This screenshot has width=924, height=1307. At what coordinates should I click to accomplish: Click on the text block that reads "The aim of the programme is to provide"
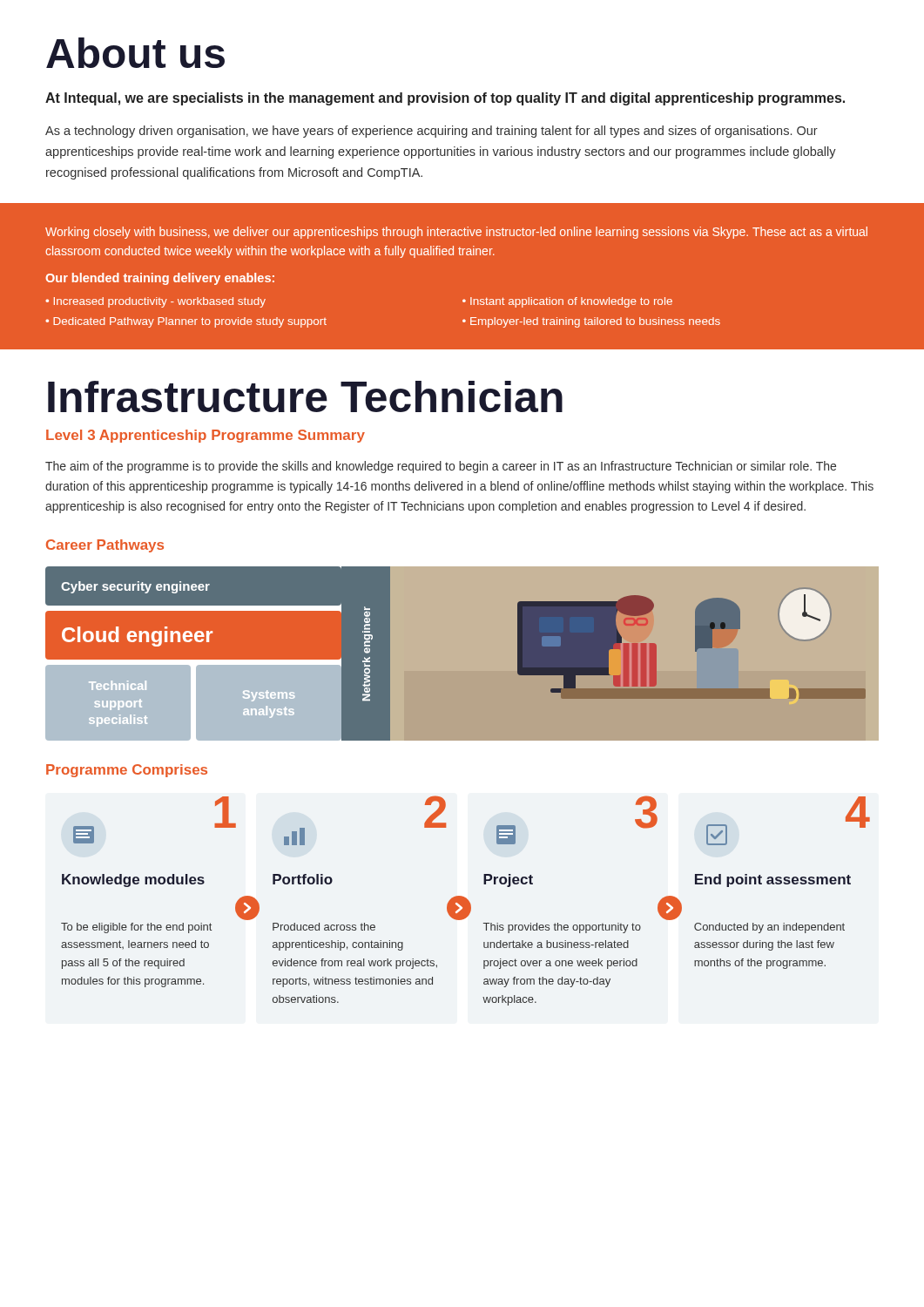pyautogui.click(x=462, y=487)
